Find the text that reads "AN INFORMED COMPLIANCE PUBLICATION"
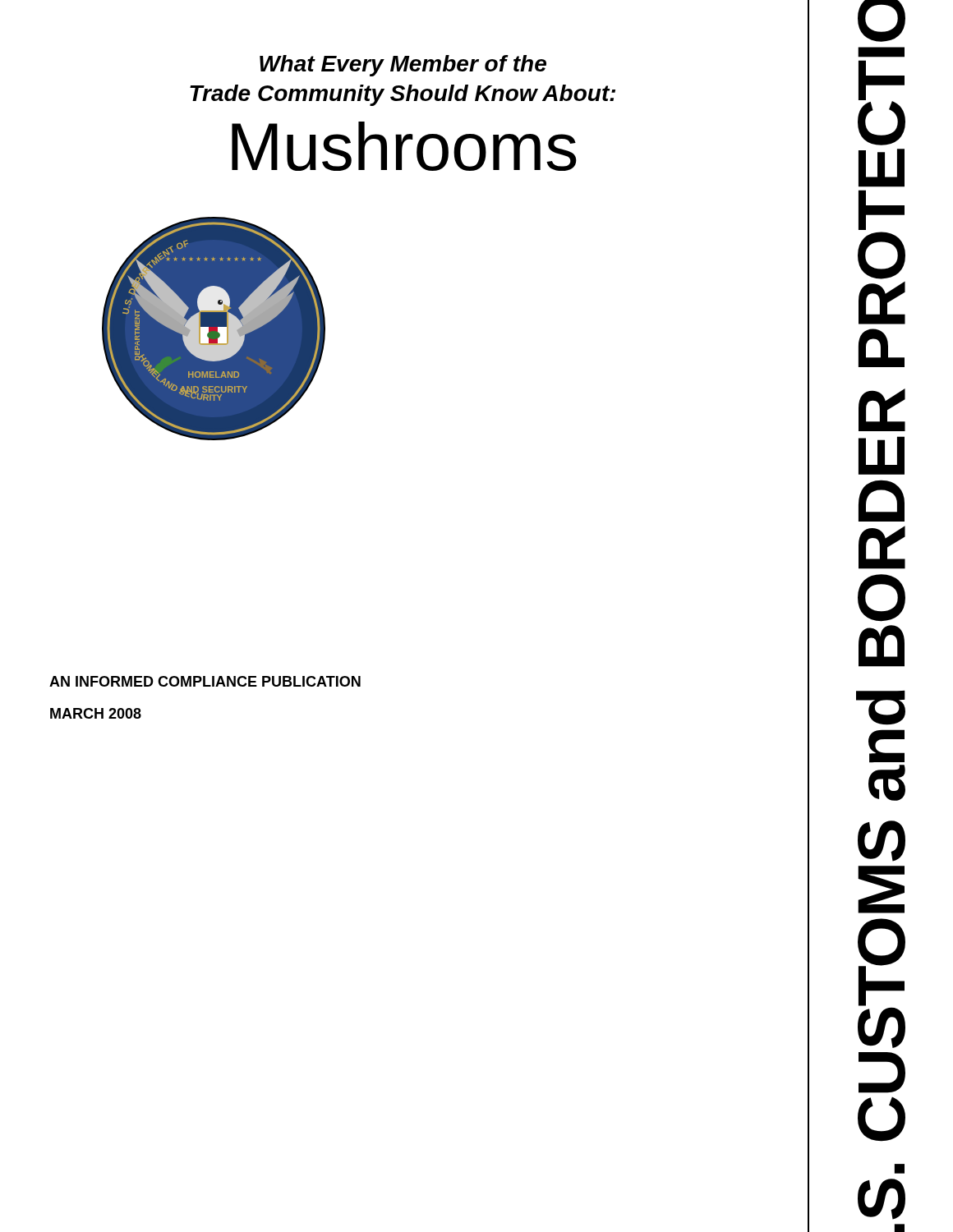Viewport: 953px width, 1232px height. 205,682
